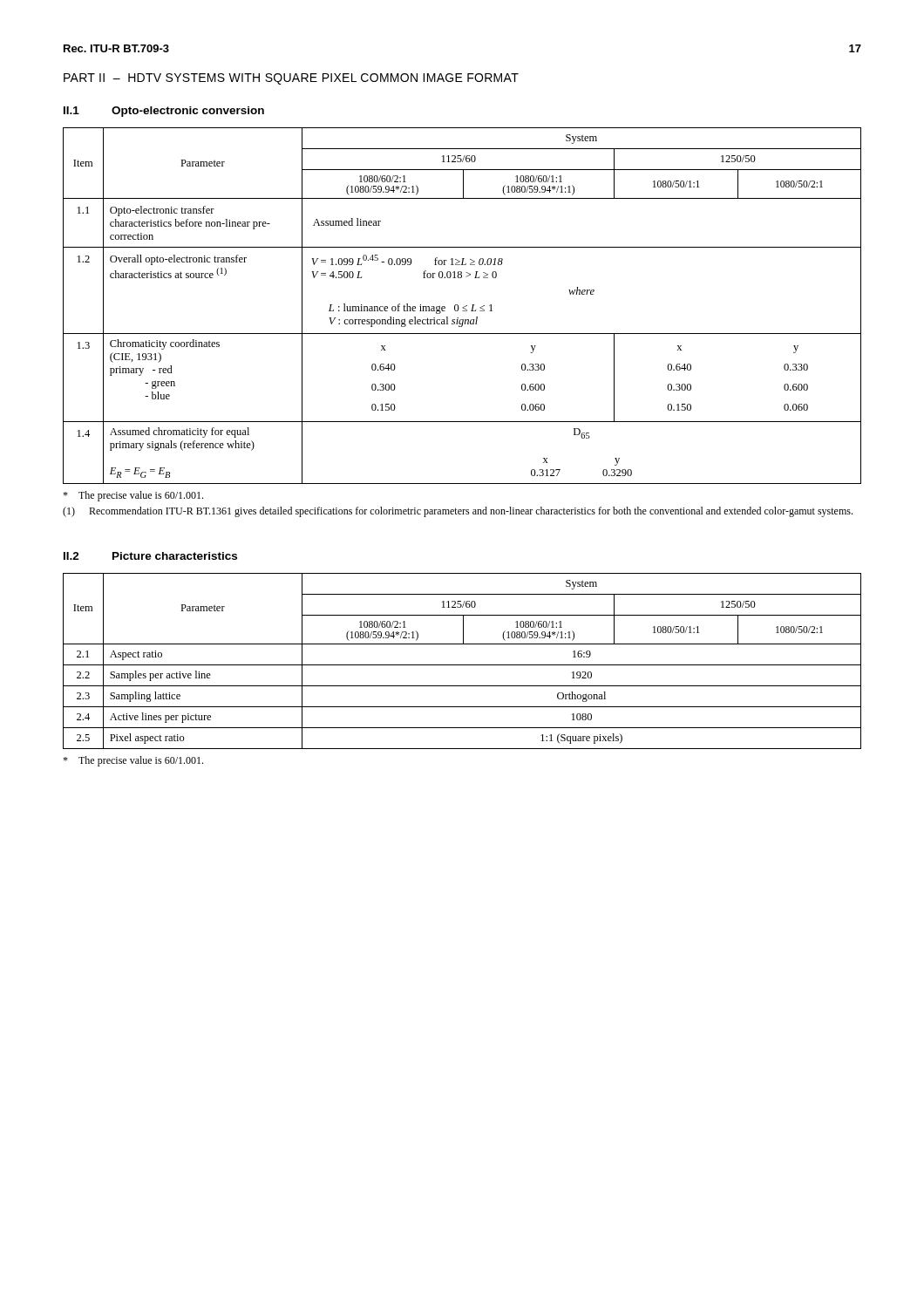Select the title
The height and width of the screenshot is (1308, 924).
point(291,78)
